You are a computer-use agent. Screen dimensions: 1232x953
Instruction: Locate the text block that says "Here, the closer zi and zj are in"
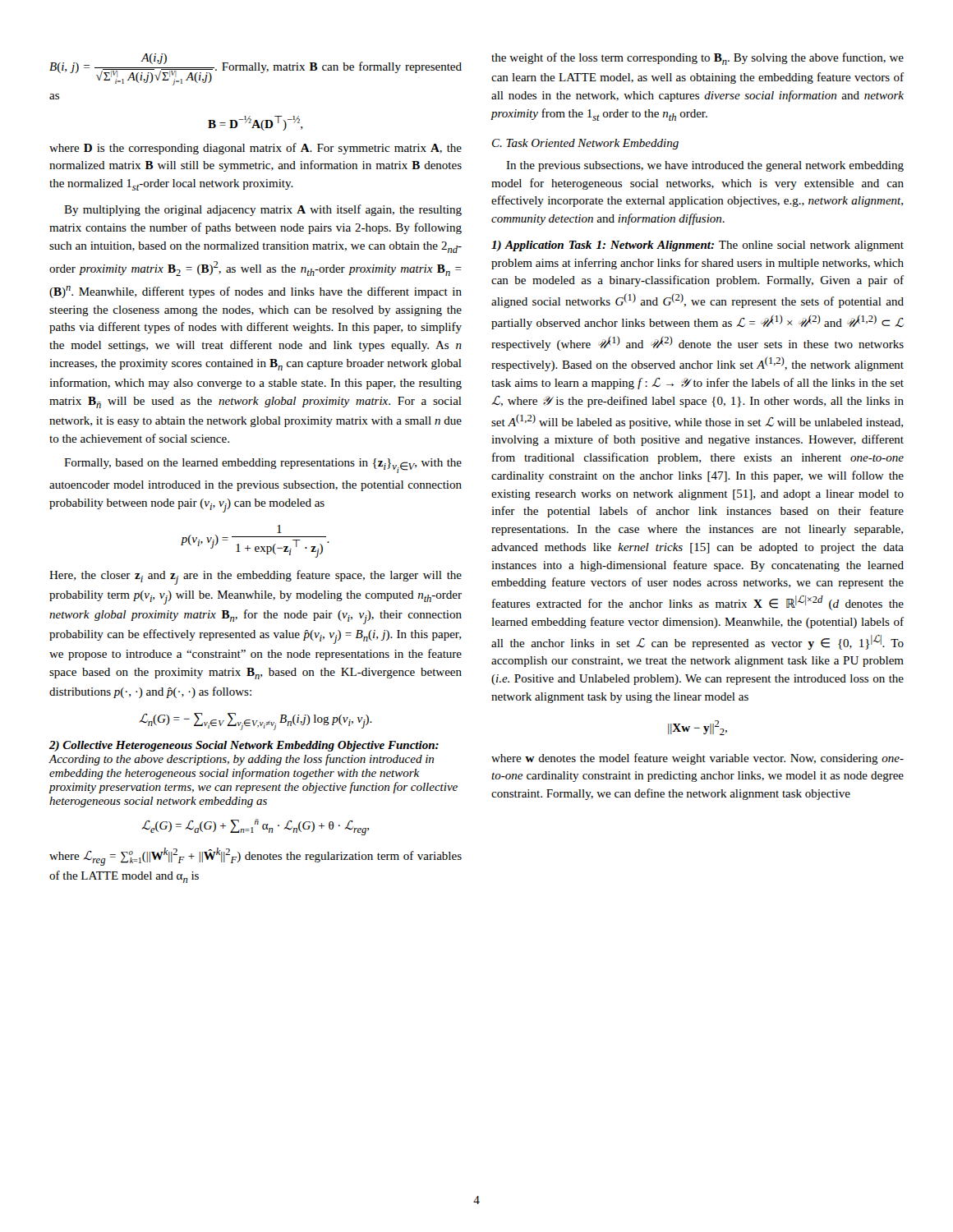(255, 634)
